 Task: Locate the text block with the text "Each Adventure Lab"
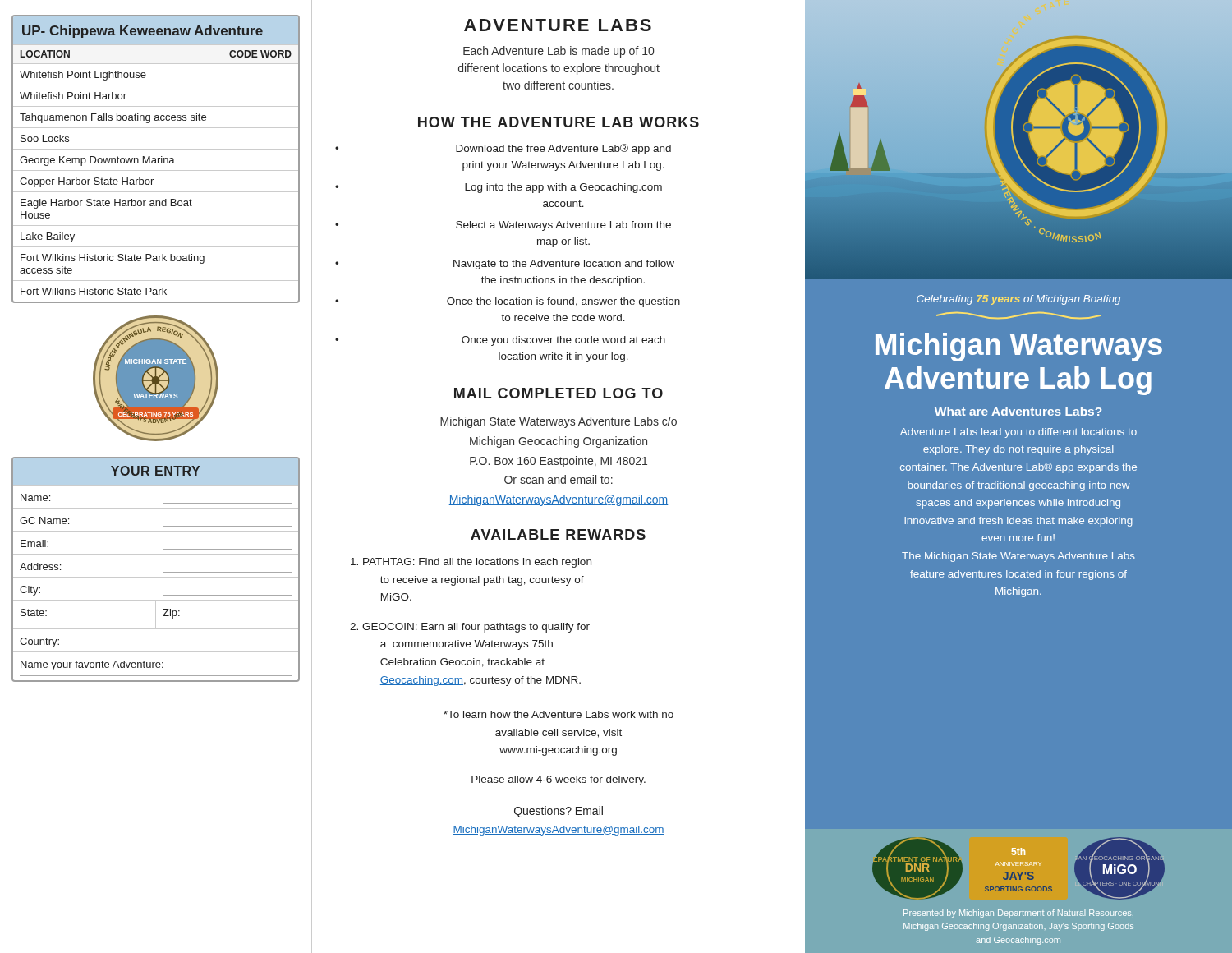[x=558, y=68]
